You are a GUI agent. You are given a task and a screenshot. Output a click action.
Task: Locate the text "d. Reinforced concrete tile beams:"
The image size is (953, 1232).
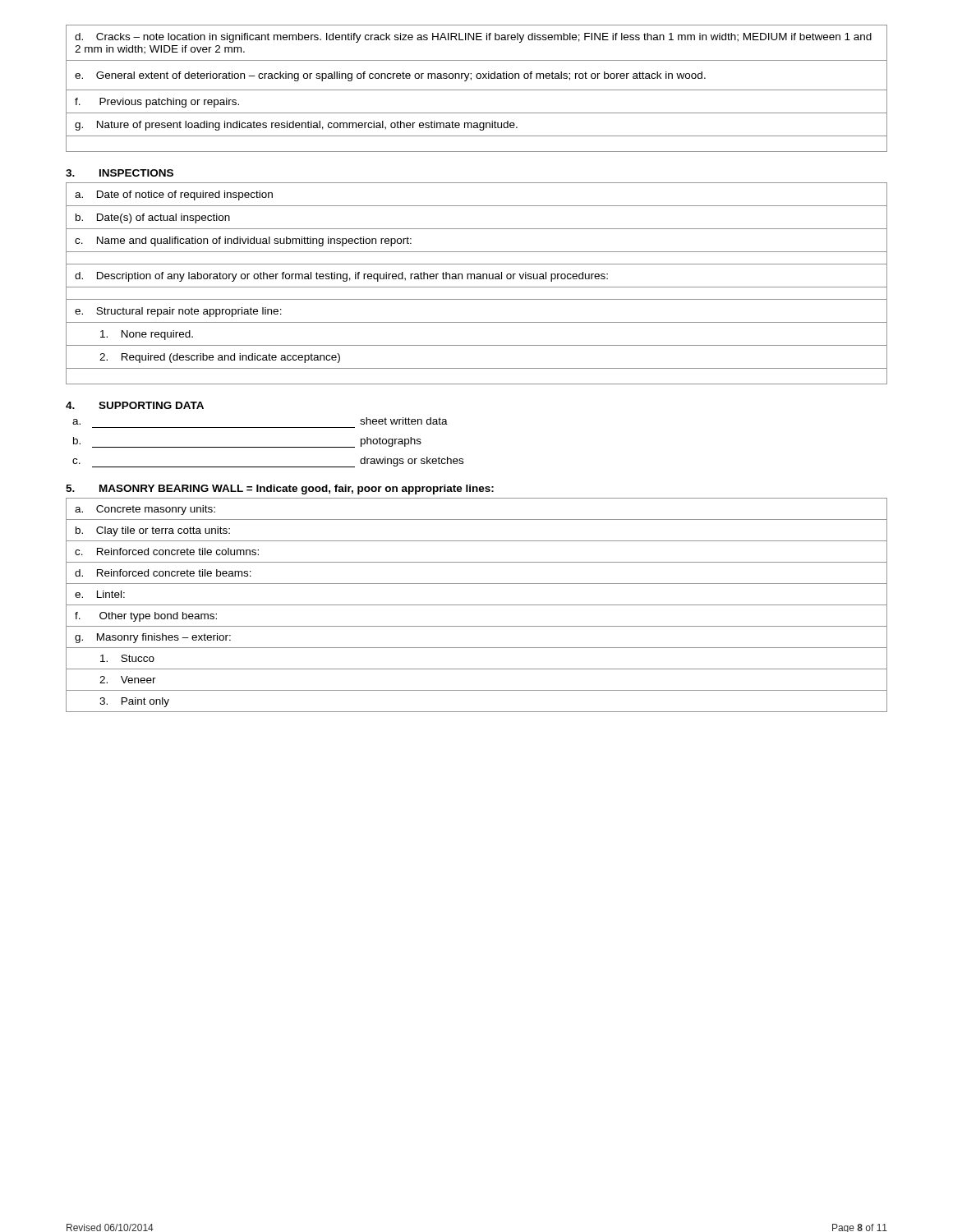[163, 573]
